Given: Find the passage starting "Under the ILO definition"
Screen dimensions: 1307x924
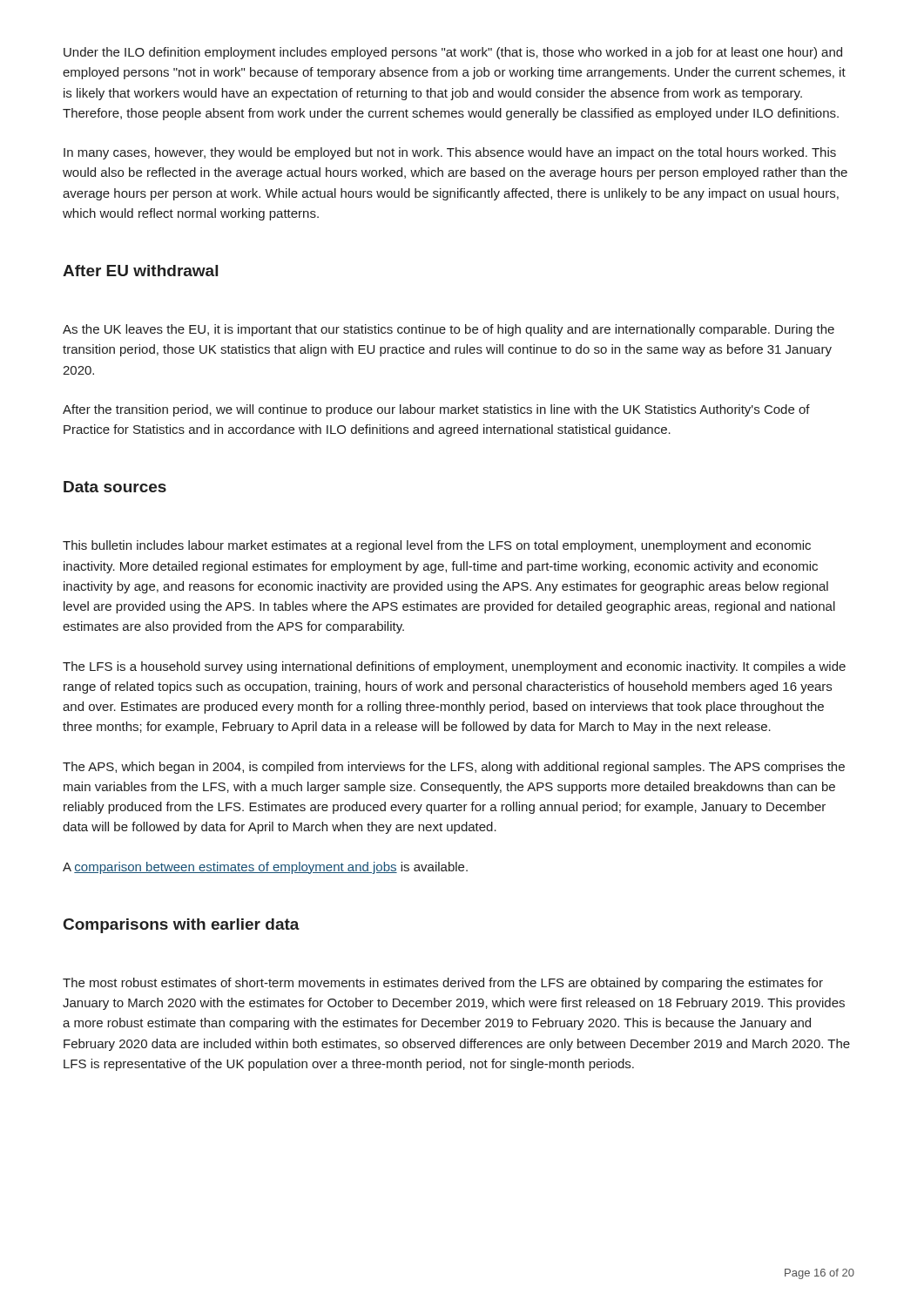Looking at the screenshot, I should coord(454,82).
